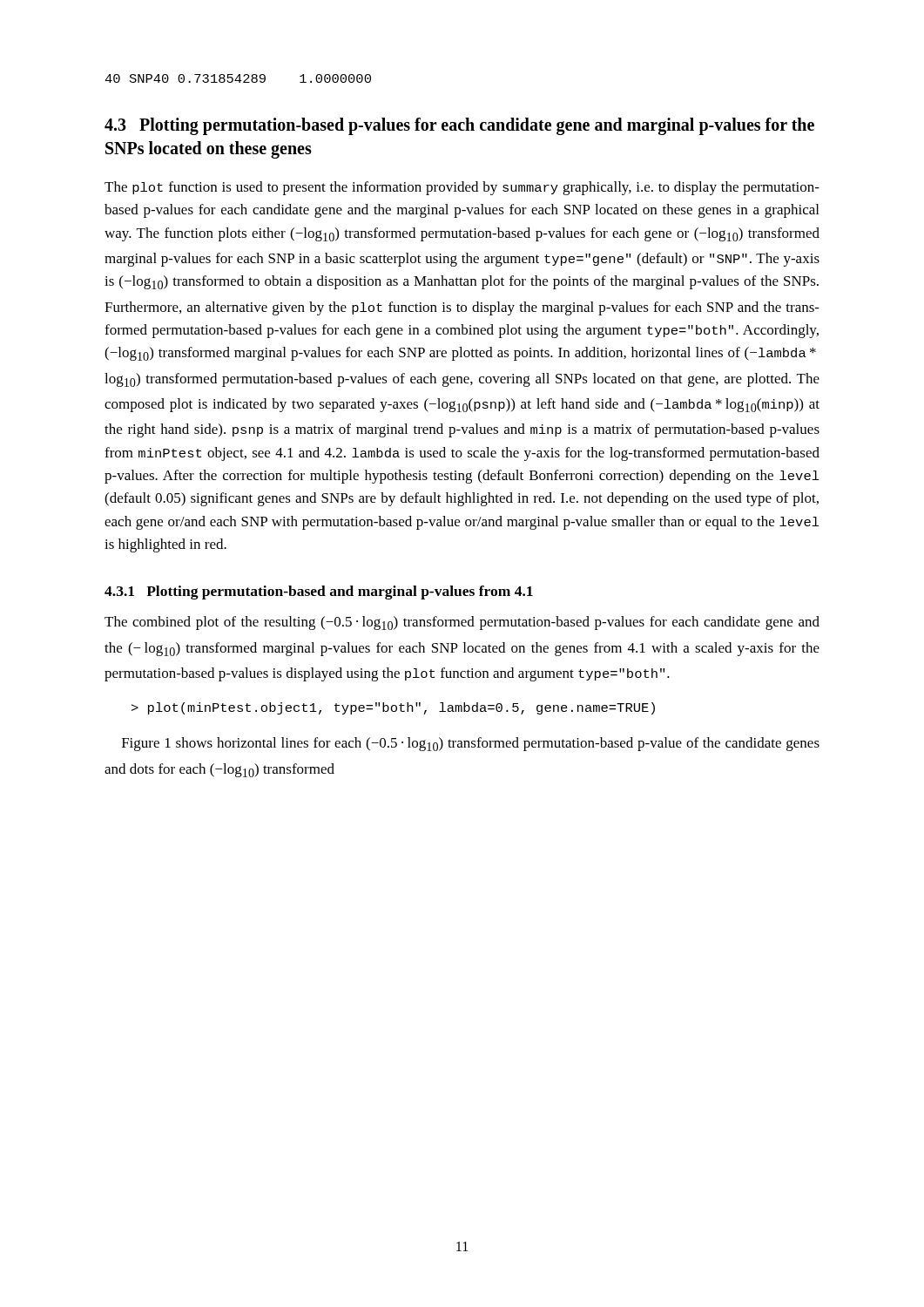Where is the section header that starts "4.3 Plotting permutation-based p-values for each candi­date"?

462,137
